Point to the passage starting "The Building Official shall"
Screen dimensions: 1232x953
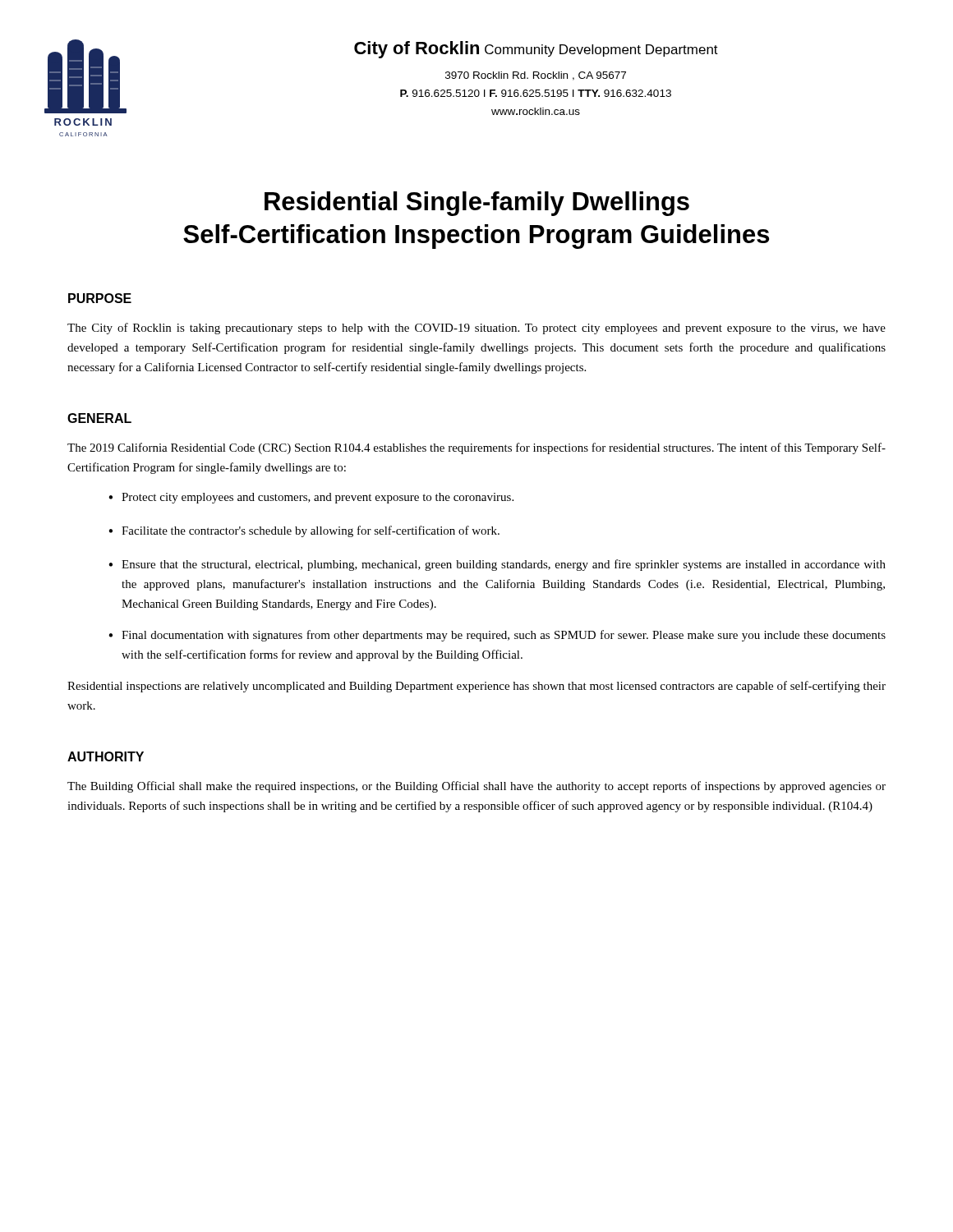coord(476,796)
